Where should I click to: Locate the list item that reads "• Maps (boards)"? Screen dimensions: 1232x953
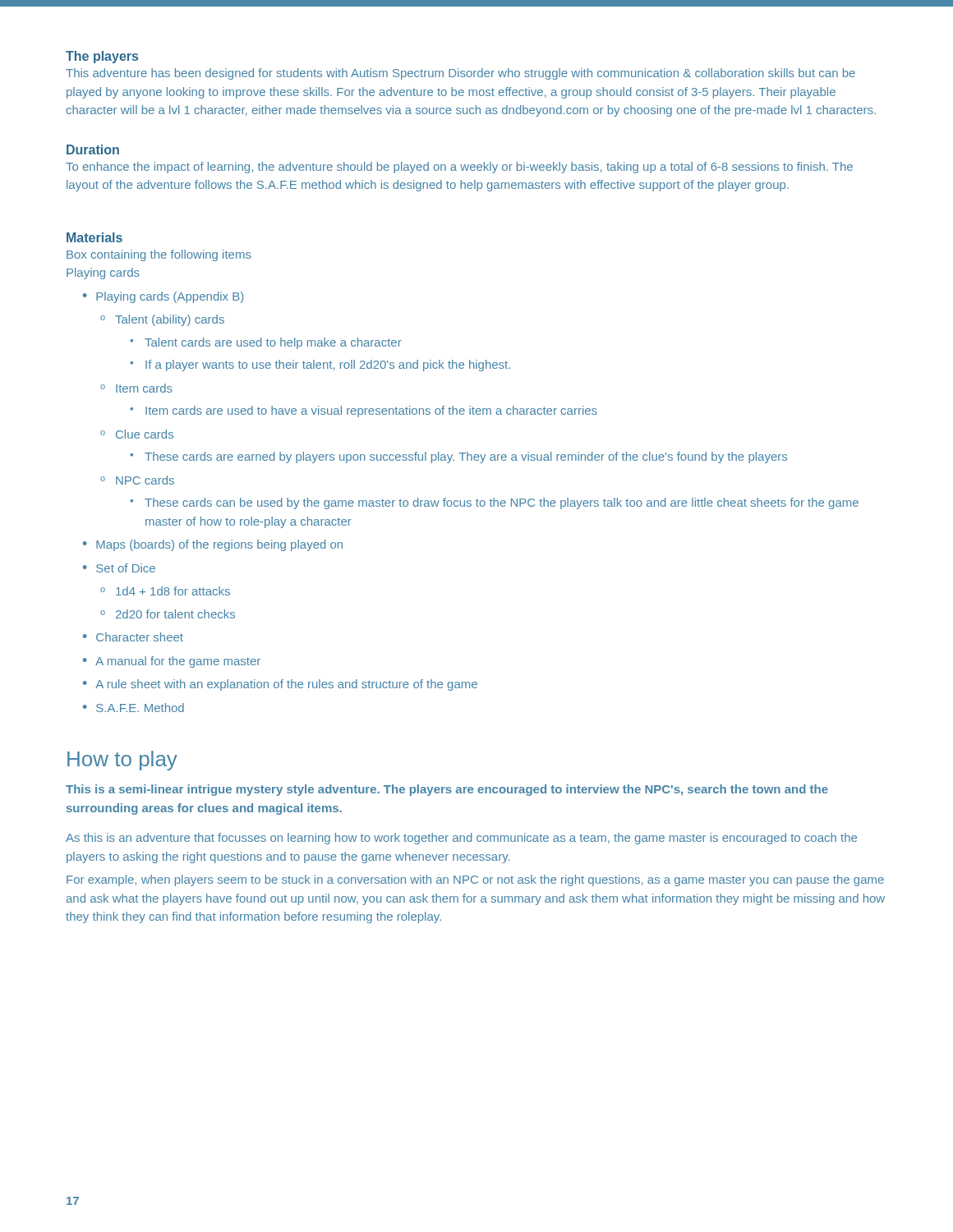click(x=213, y=544)
